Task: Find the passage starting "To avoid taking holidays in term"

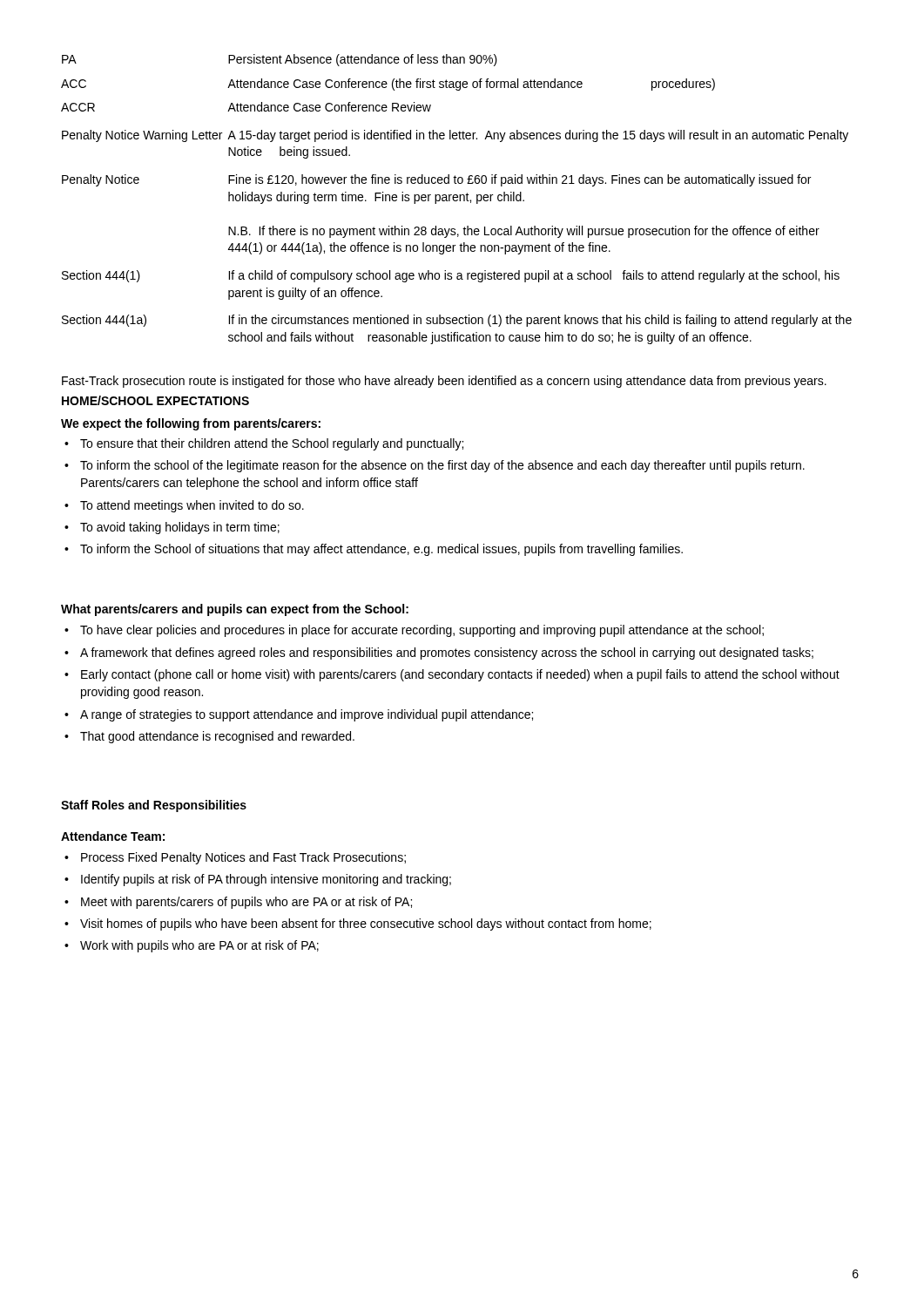Action: [180, 527]
